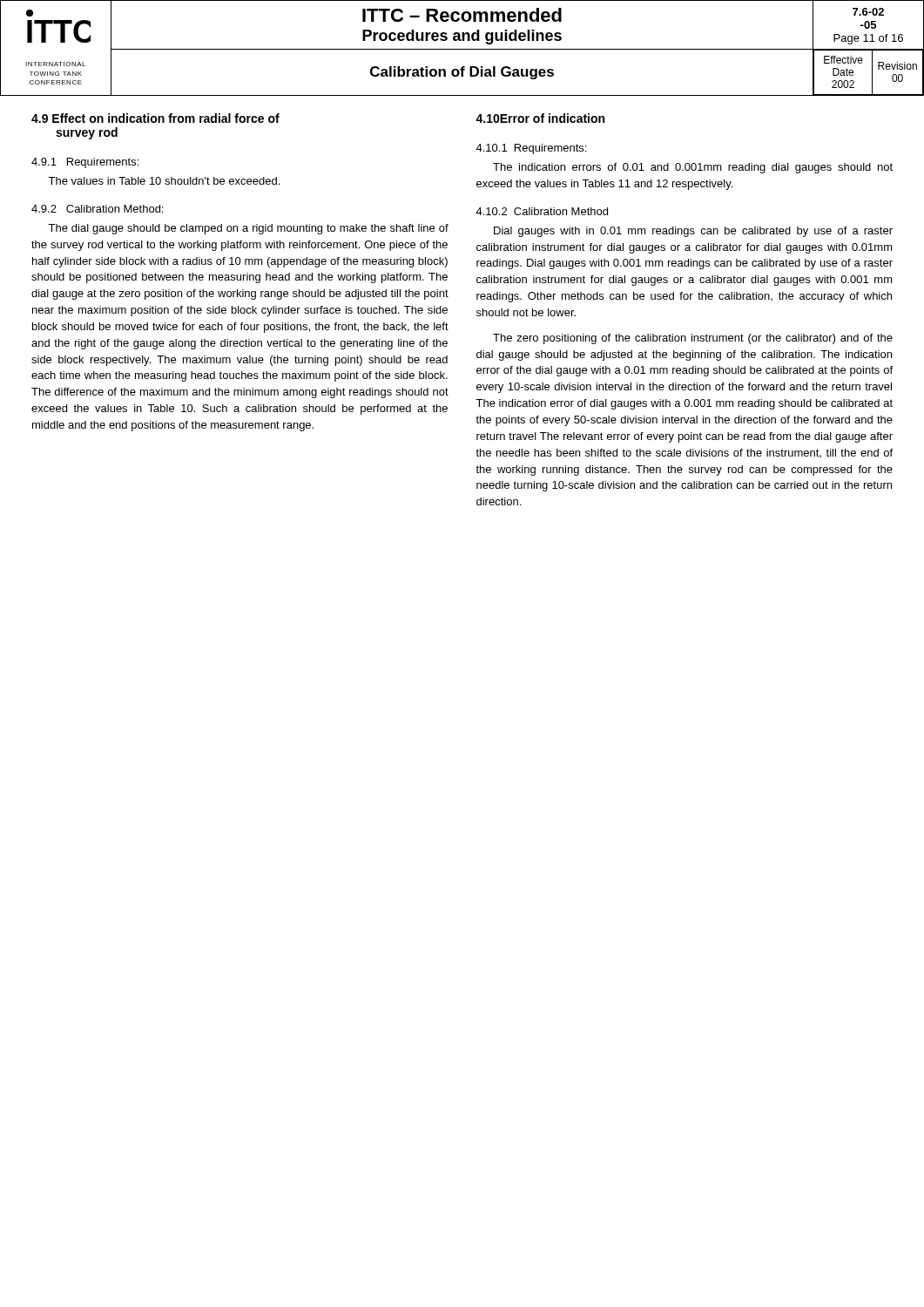Screen dimensions: 1307x924
Task: Locate the text starting "4.9 Effect on indication from"
Action: pyautogui.click(x=240, y=125)
